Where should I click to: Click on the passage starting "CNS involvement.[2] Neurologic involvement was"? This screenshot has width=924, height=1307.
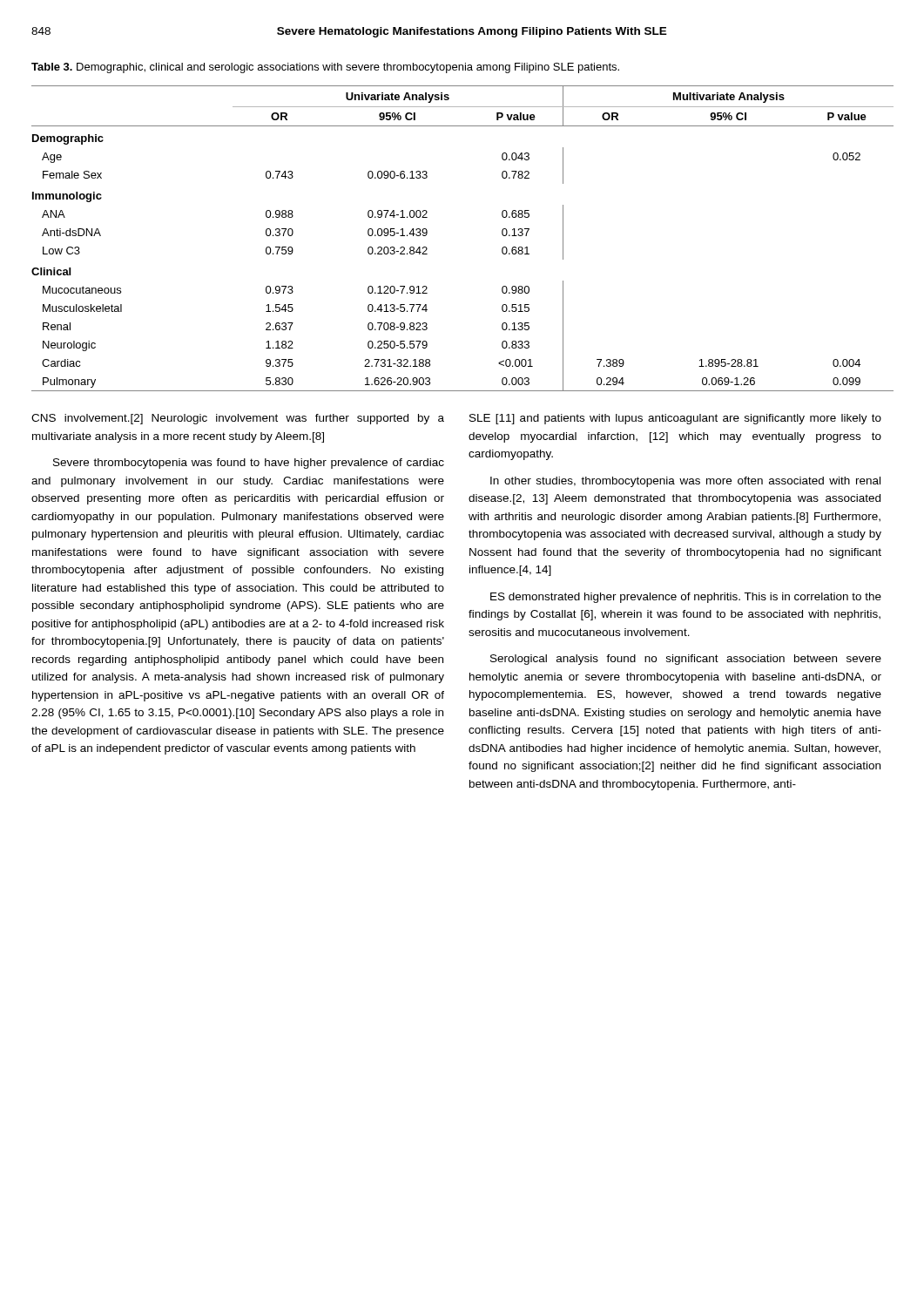pos(238,427)
